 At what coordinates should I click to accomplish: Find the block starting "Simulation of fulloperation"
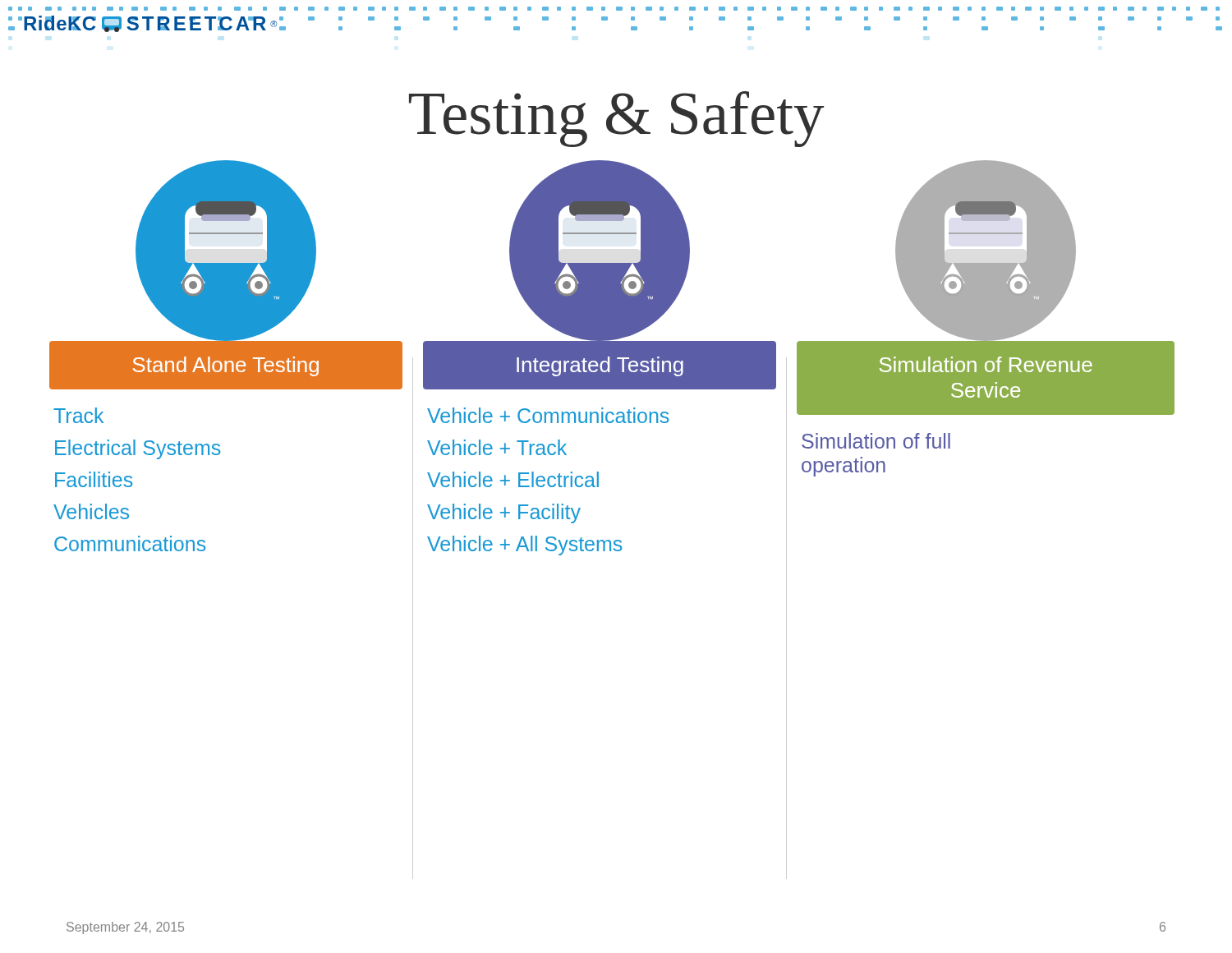(x=876, y=453)
